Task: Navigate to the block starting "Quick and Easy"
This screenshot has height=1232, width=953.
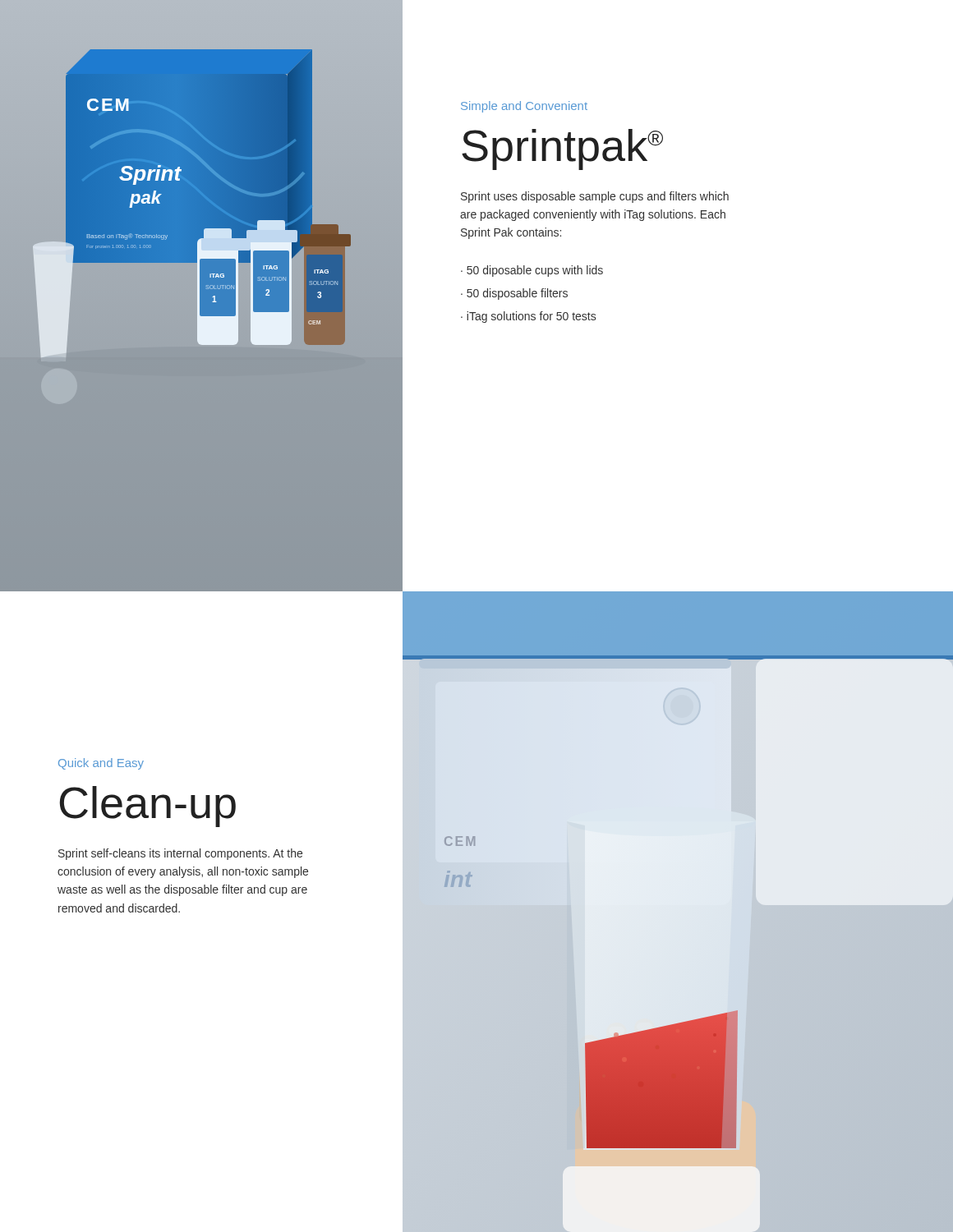Action: tap(101, 763)
